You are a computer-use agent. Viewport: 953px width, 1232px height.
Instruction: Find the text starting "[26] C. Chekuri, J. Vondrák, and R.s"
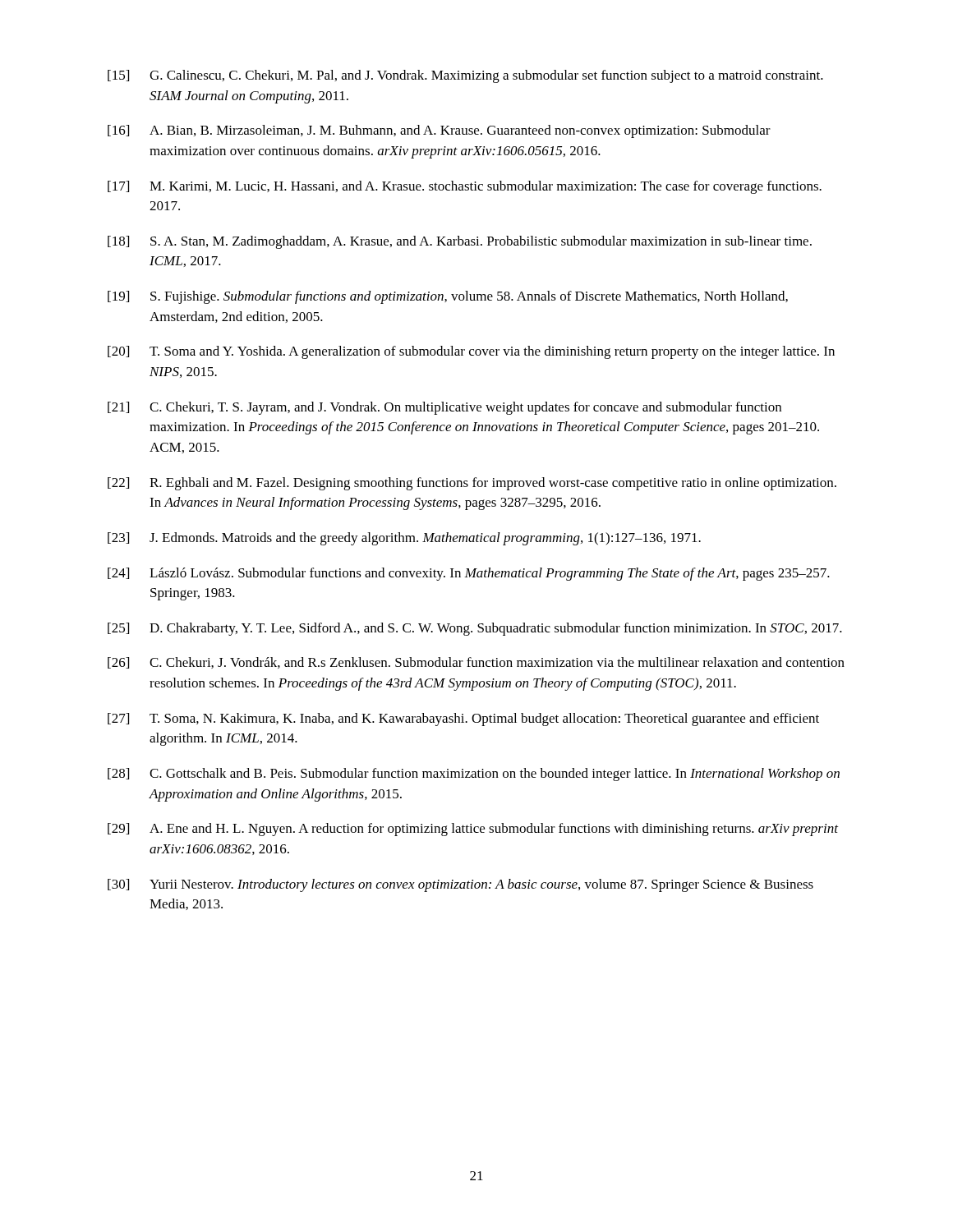coord(476,674)
